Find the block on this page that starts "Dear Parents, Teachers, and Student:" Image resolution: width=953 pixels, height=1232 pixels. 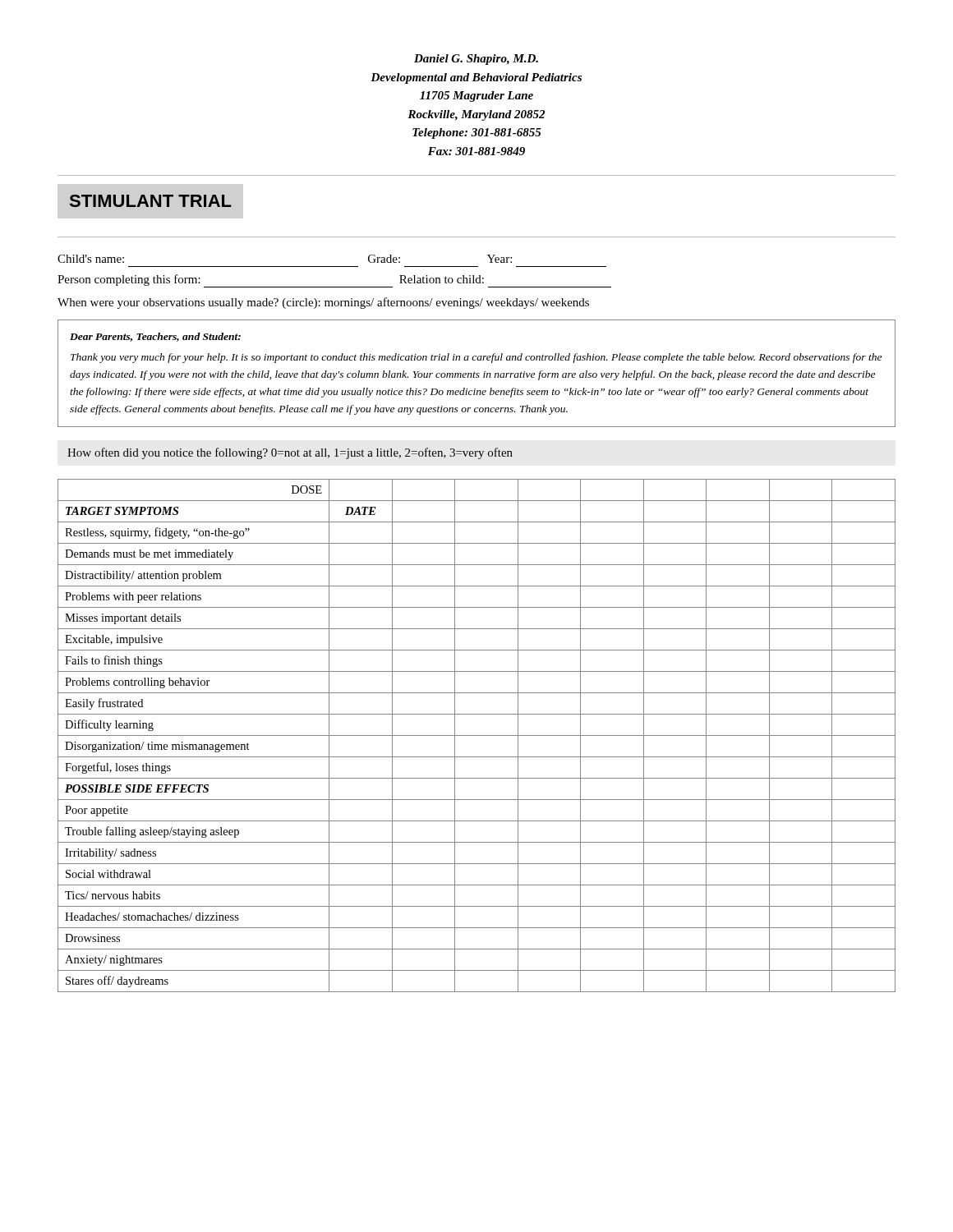click(476, 372)
